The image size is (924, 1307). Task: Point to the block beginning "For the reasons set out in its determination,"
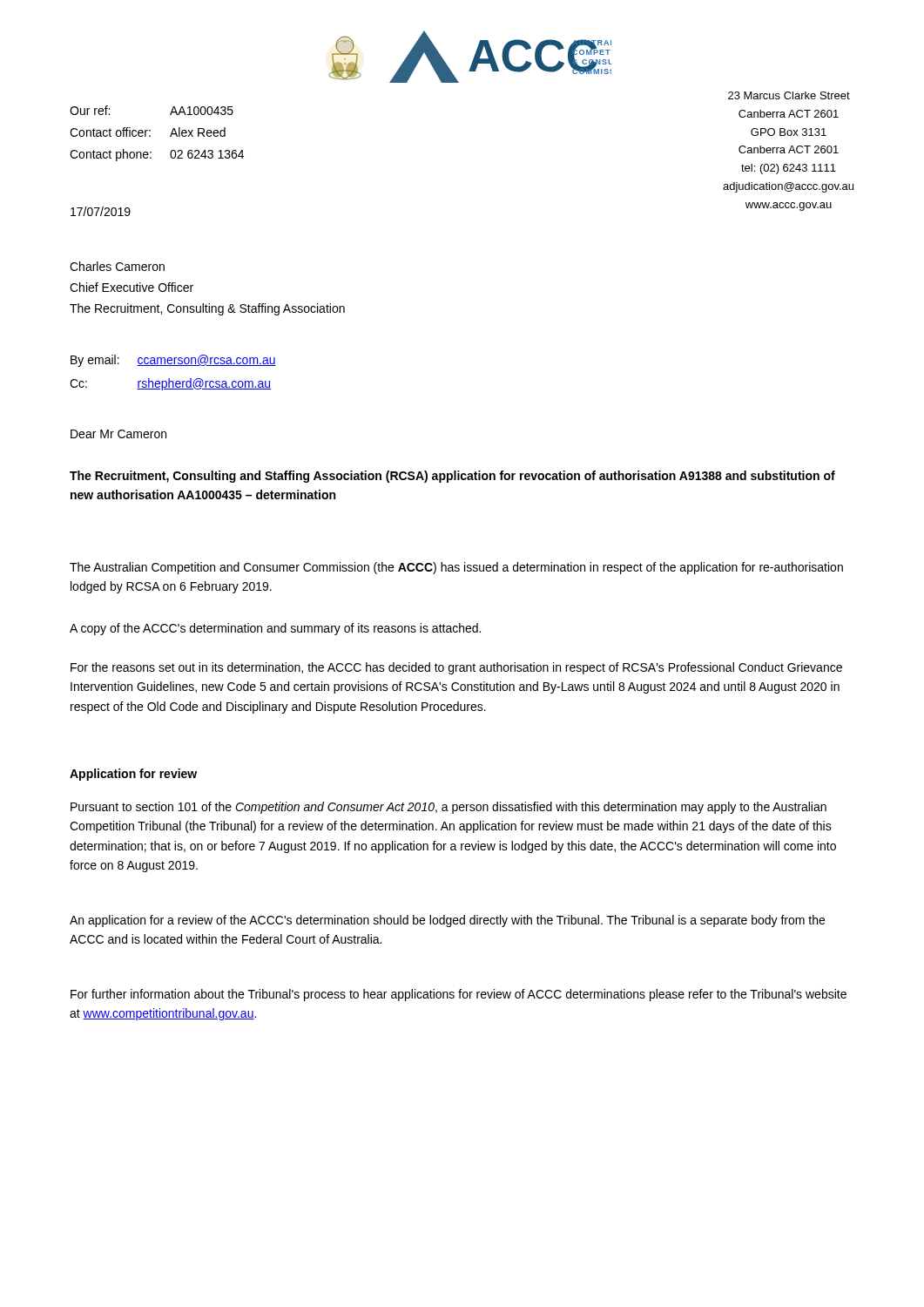pos(456,687)
